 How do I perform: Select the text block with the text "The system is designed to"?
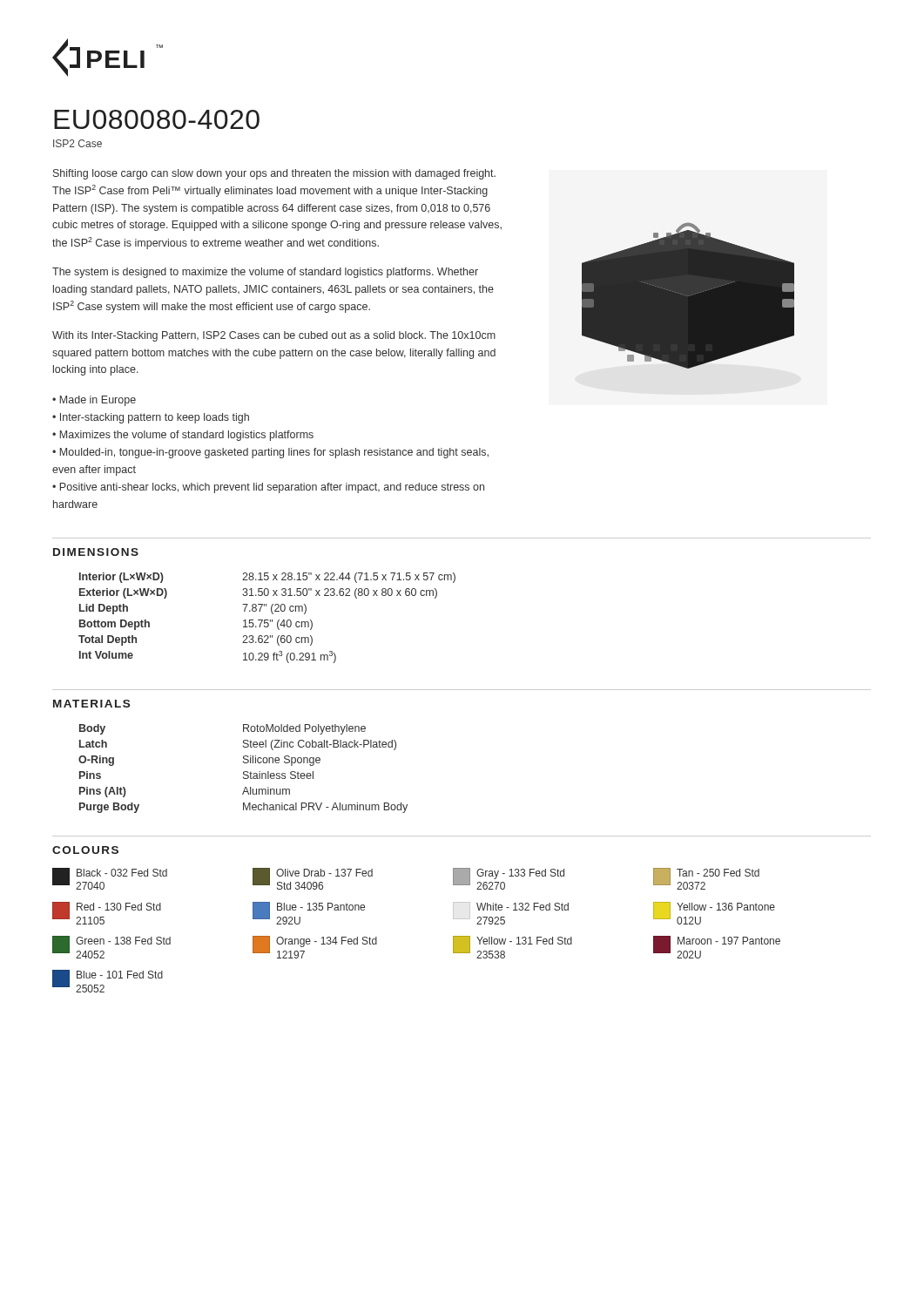click(273, 289)
